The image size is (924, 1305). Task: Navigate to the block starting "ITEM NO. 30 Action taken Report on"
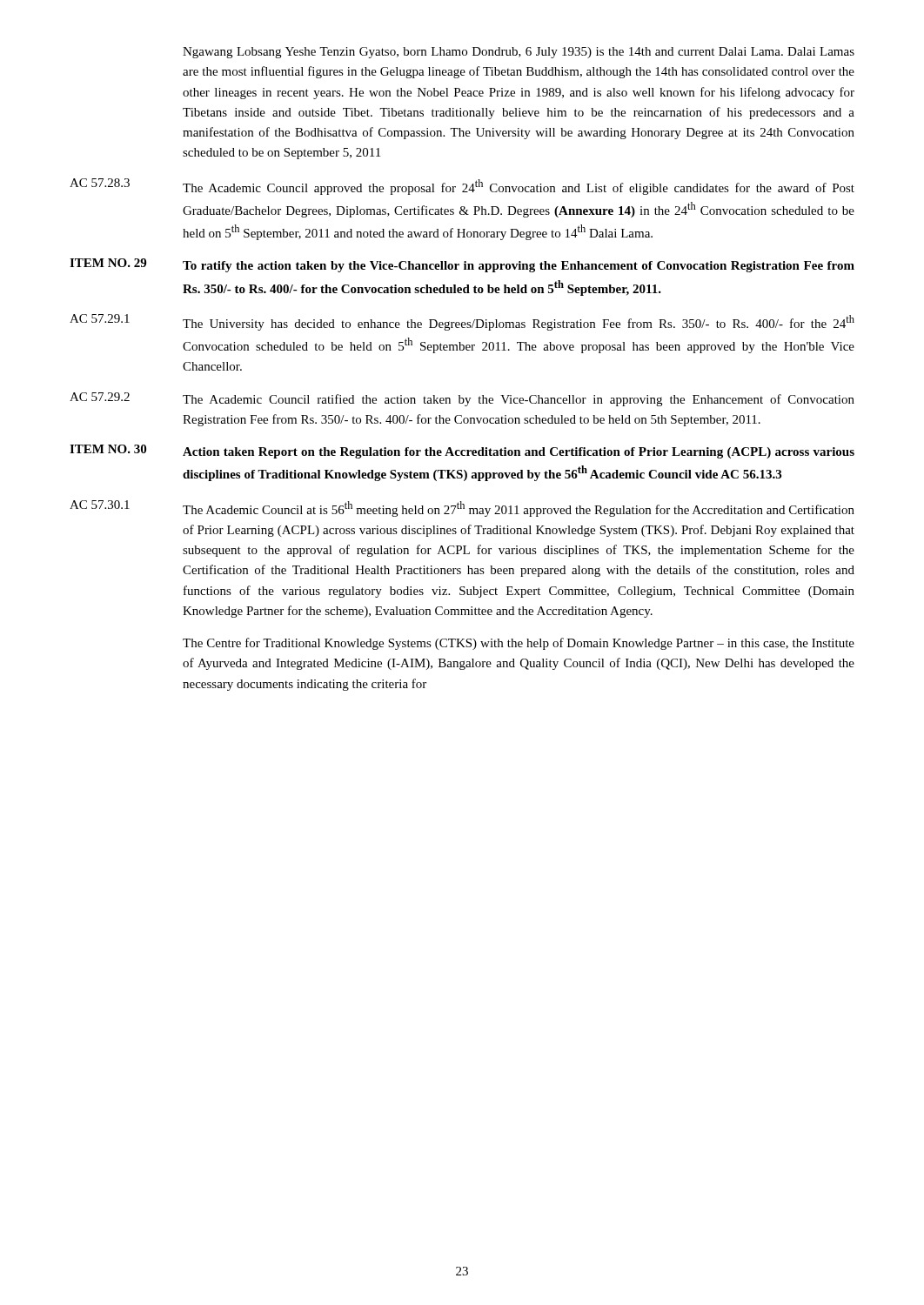coord(462,464)
